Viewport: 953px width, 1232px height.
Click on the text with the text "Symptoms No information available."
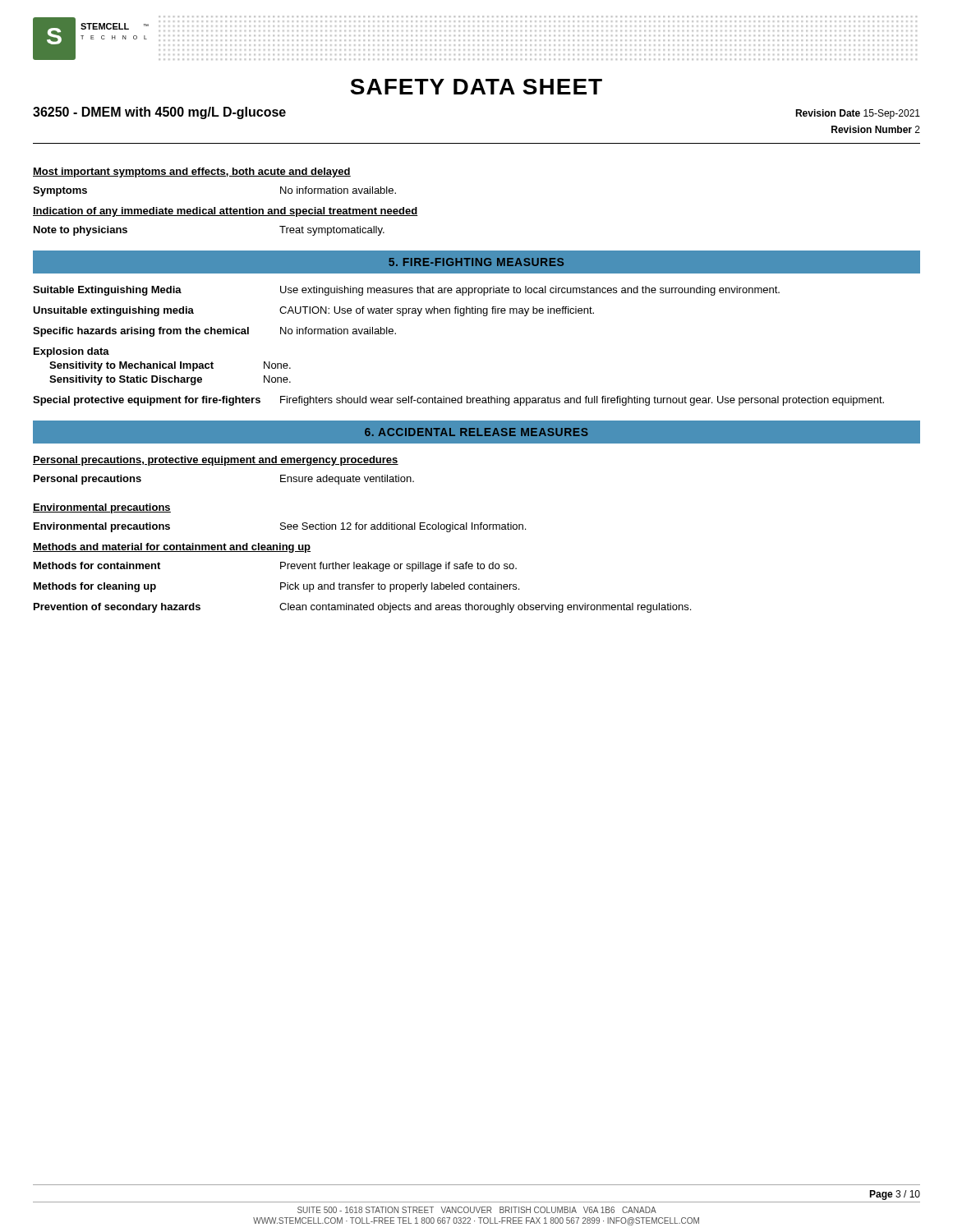64,191
